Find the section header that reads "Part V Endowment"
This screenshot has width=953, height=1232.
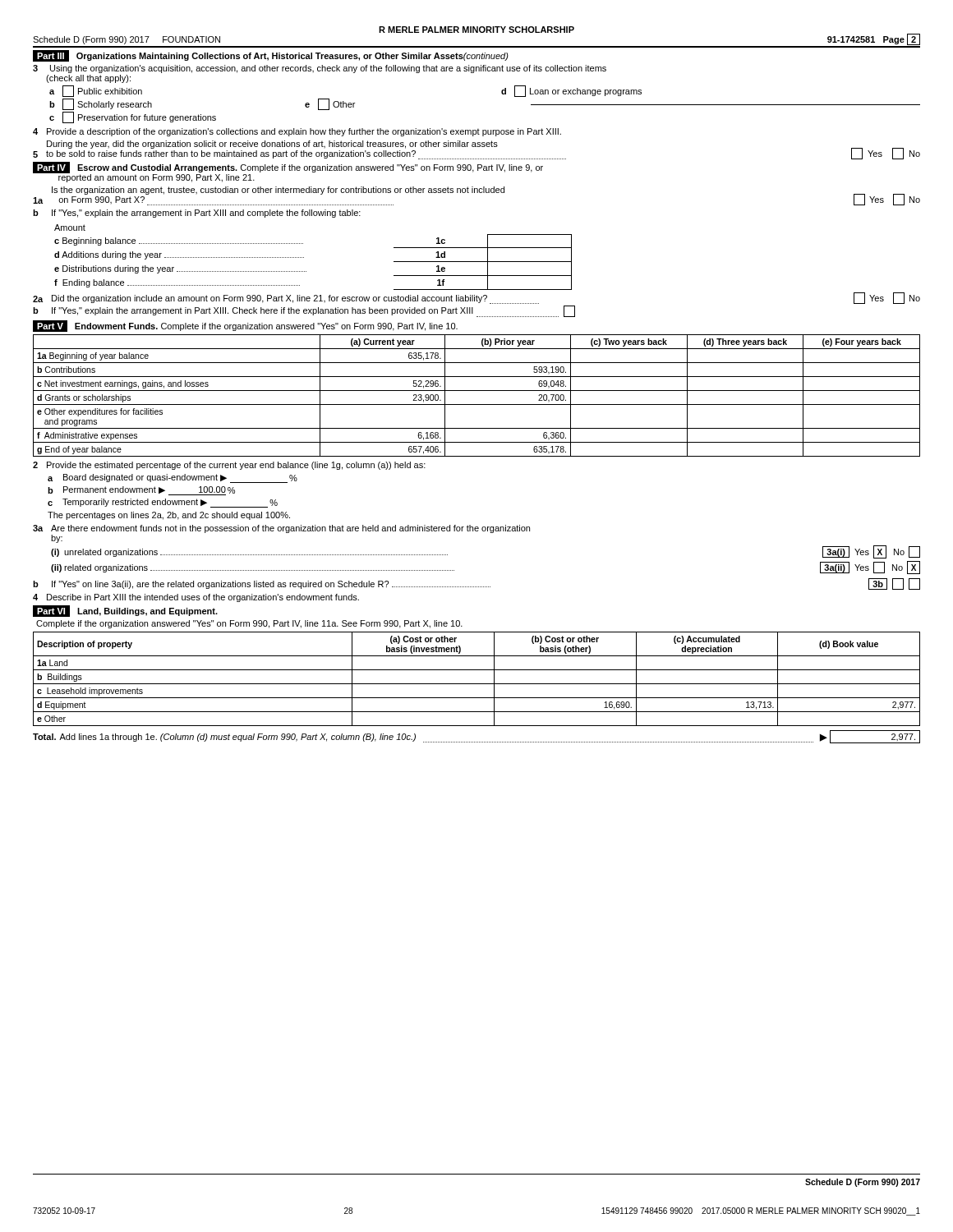pos(245,326)
